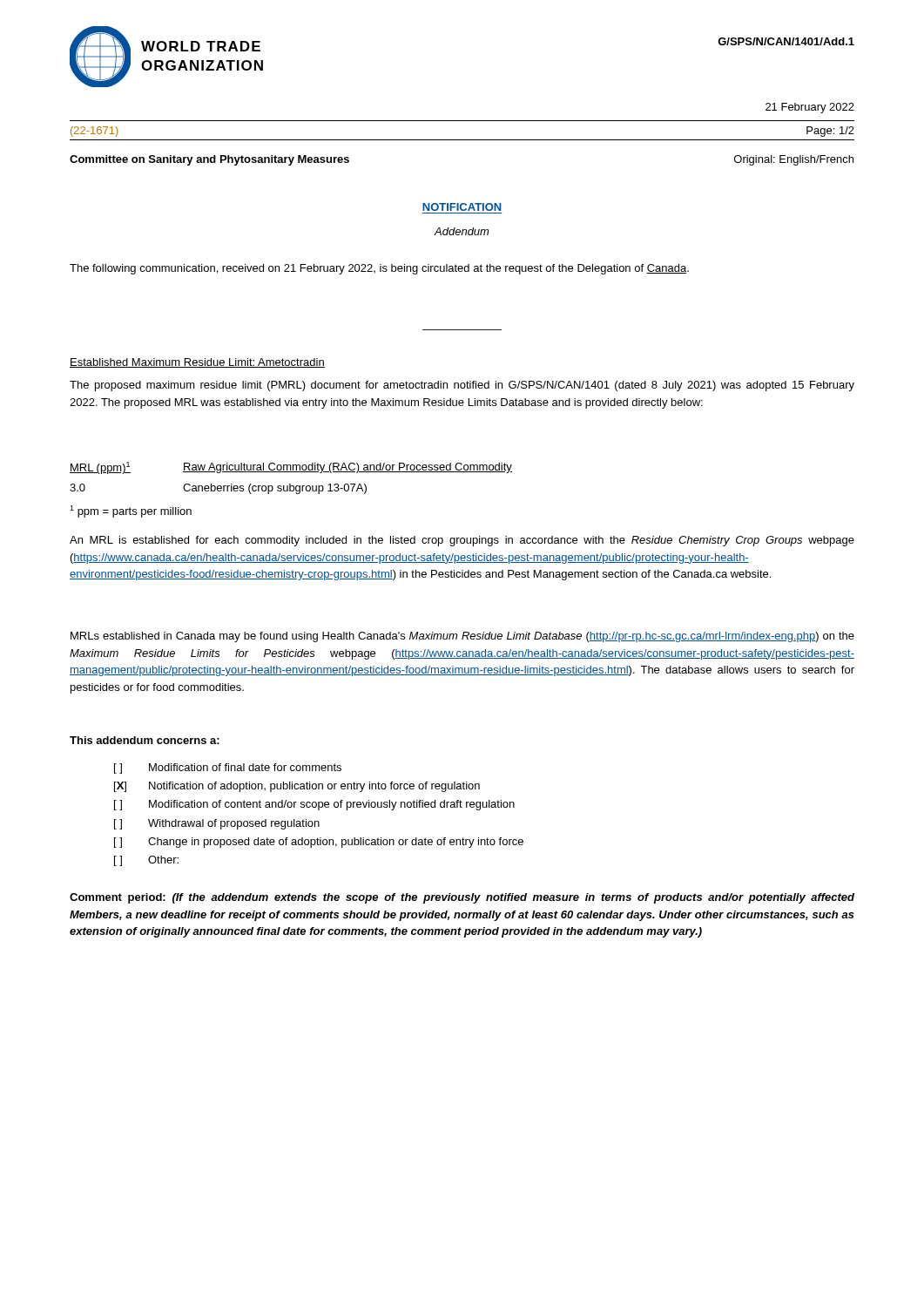
Task: Point to the section header beginning "This addendum concerns"
Action: click(145, 740)
